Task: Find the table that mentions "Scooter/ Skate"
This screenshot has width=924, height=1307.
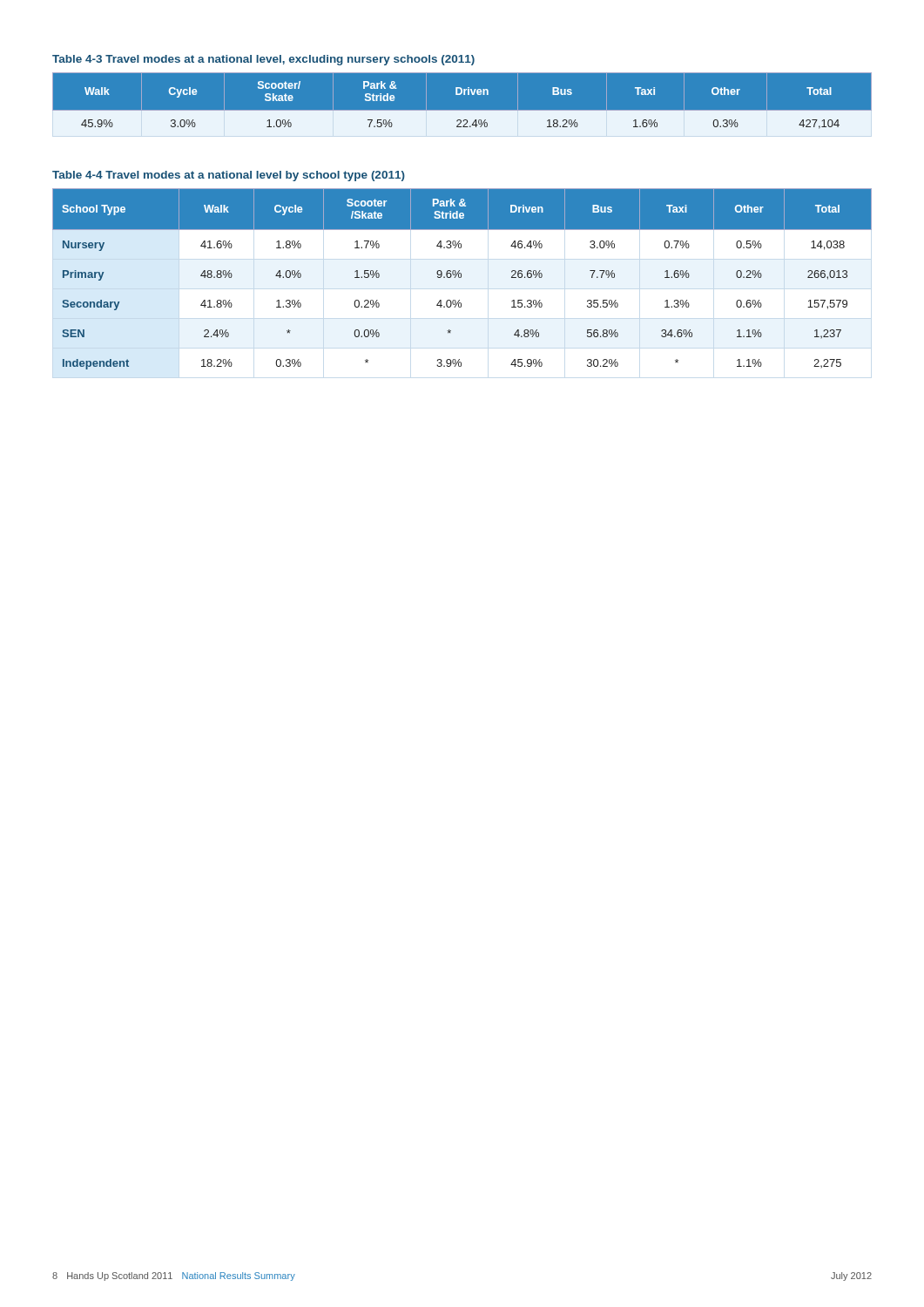Action: coord(462,105)
